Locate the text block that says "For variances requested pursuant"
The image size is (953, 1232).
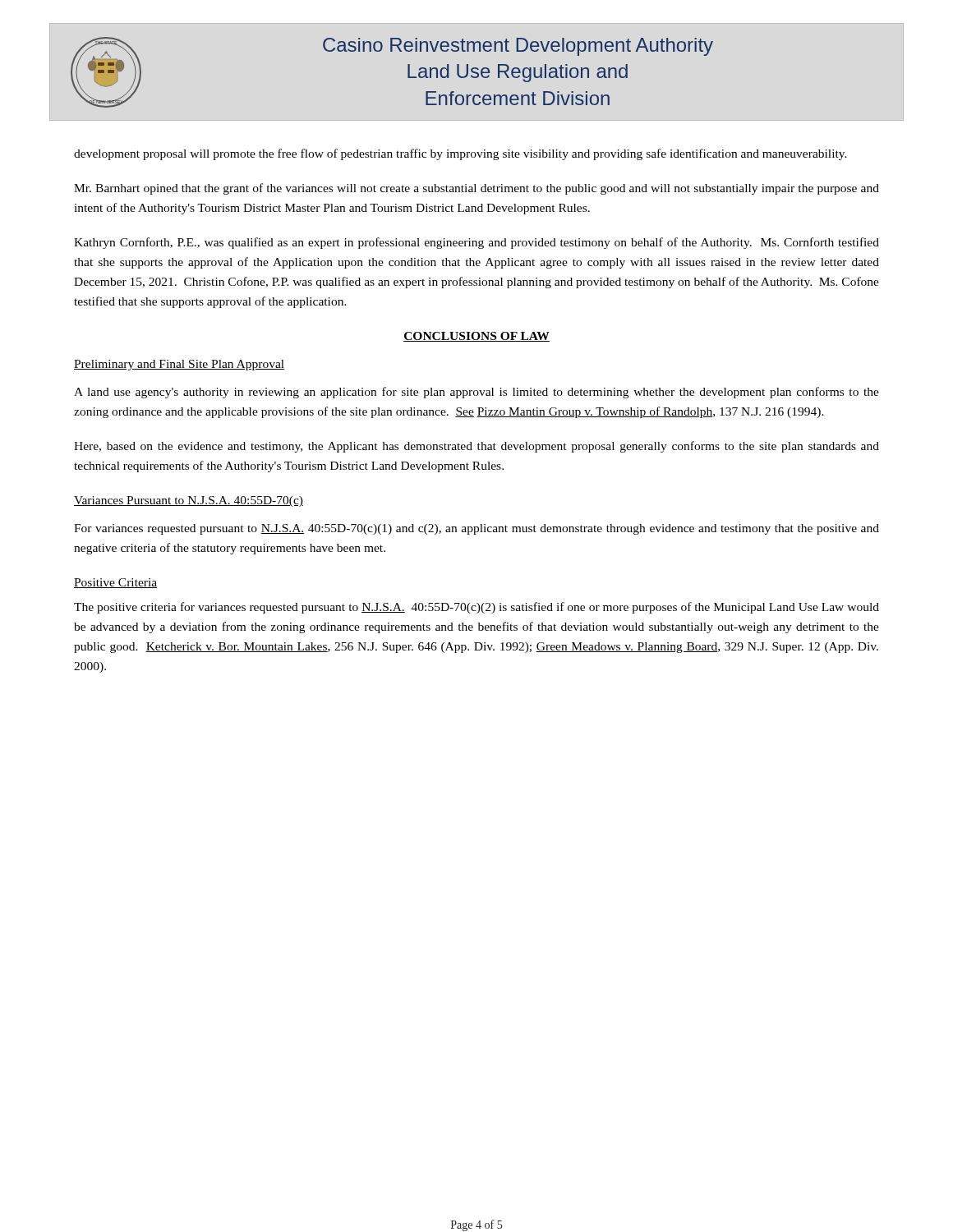click(x=476, y=538)
